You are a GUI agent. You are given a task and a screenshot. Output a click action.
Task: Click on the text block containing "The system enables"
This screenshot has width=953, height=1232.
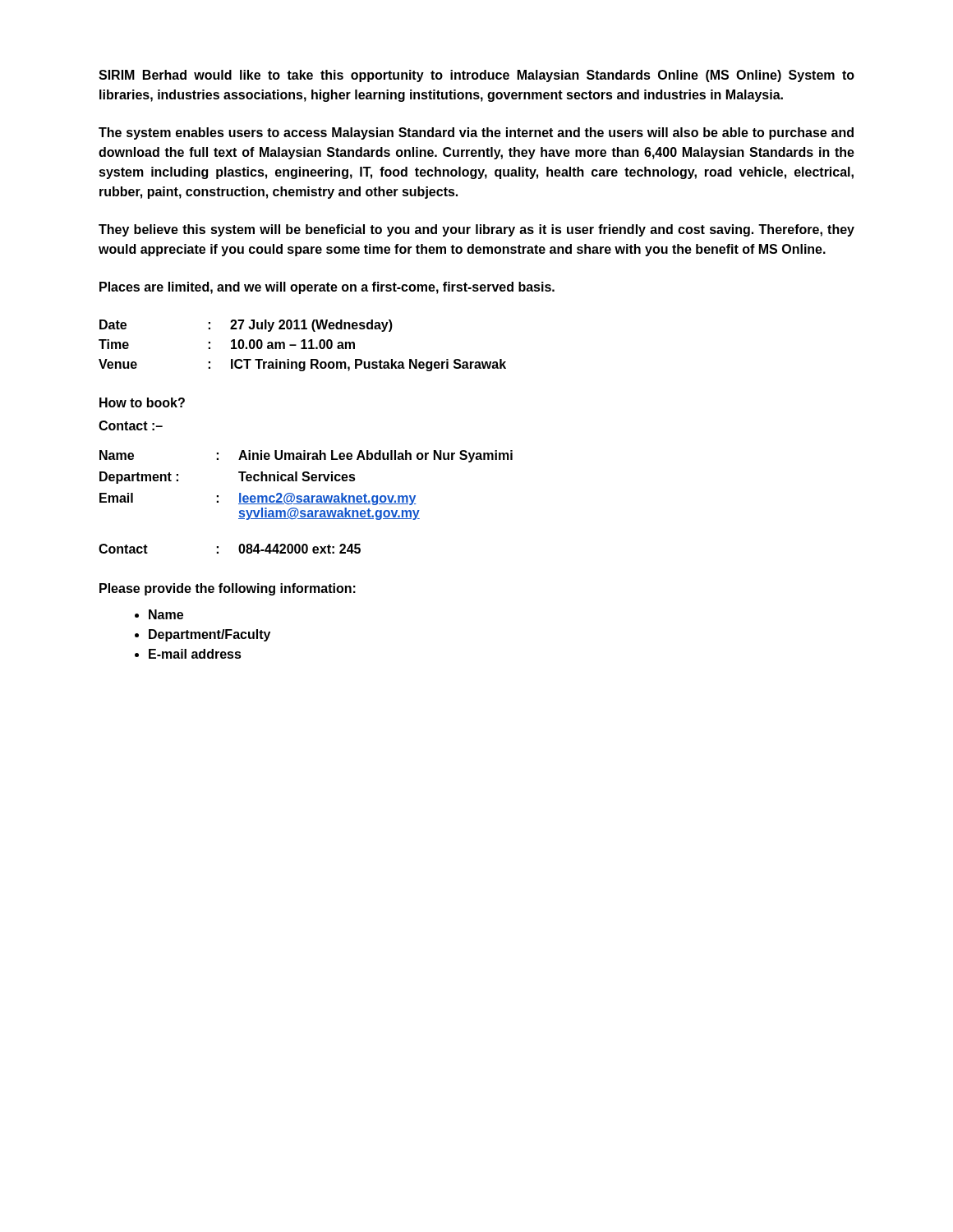[476, 162]
